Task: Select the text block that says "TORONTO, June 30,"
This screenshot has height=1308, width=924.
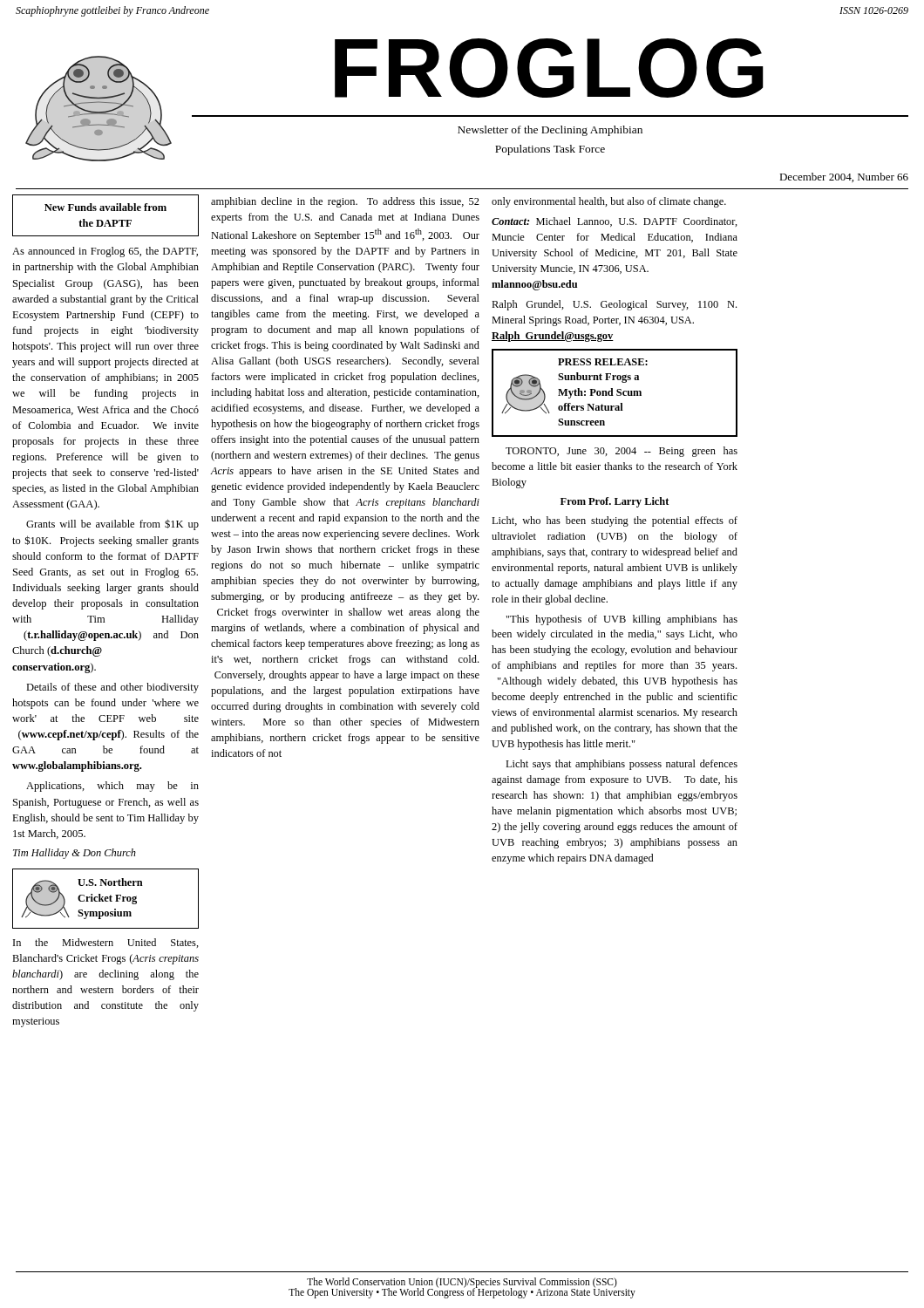Action: click(615, 467)
